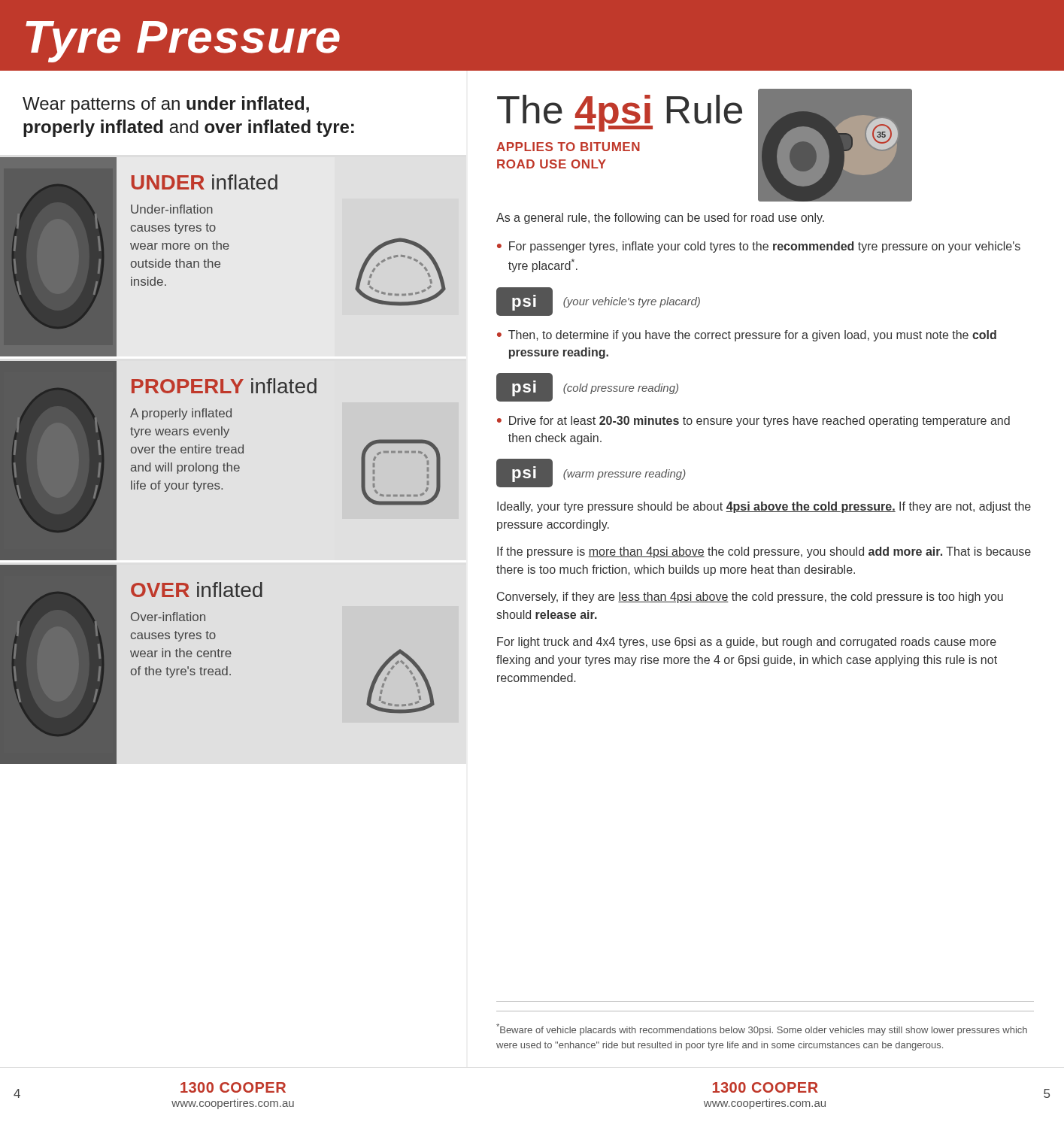Screen dimensions: 1128x1064
Task: Select the text block that says "For light truck"
Action: coord(747,660)
